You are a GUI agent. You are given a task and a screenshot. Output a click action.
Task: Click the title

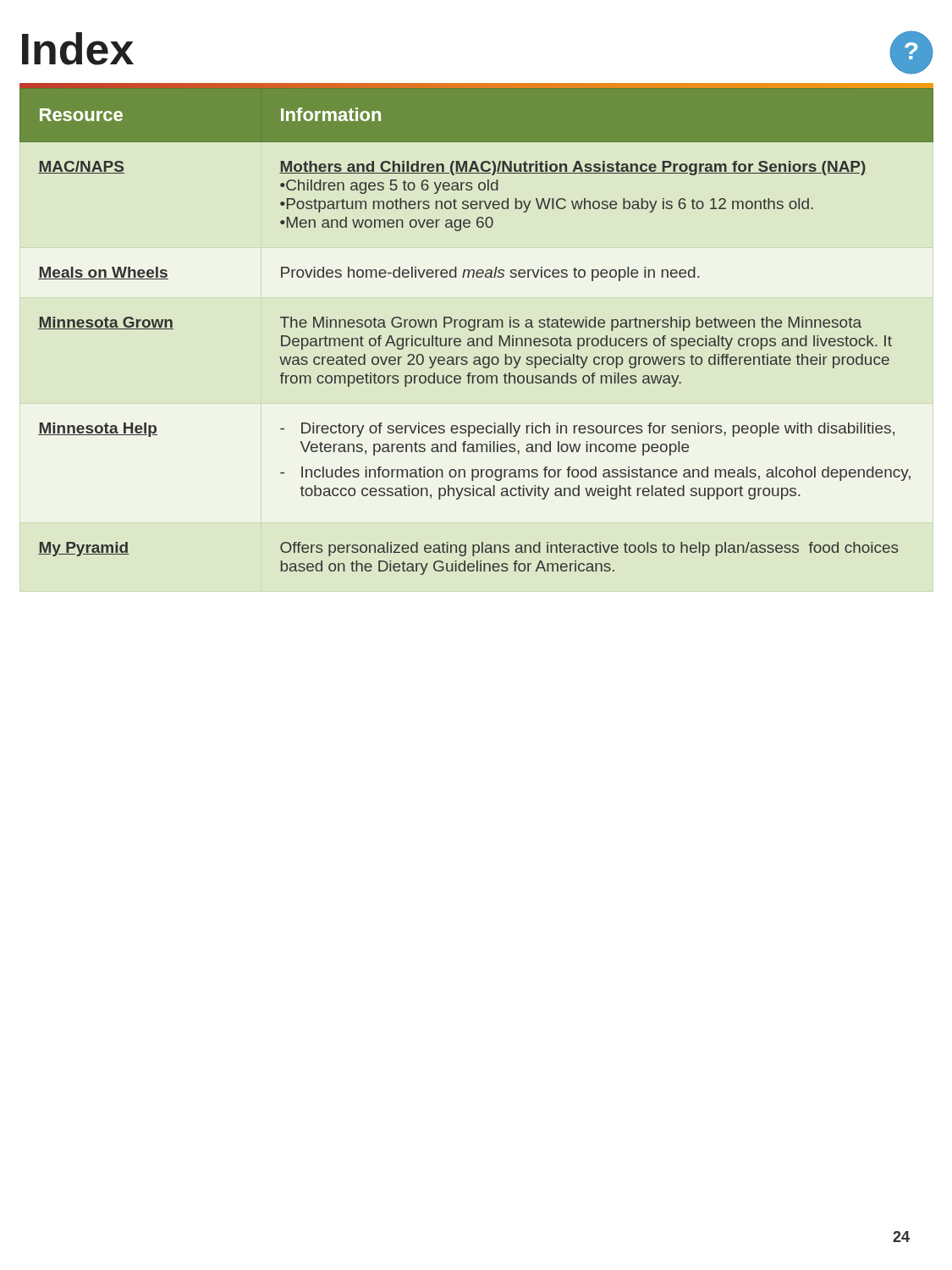[476, 57]
